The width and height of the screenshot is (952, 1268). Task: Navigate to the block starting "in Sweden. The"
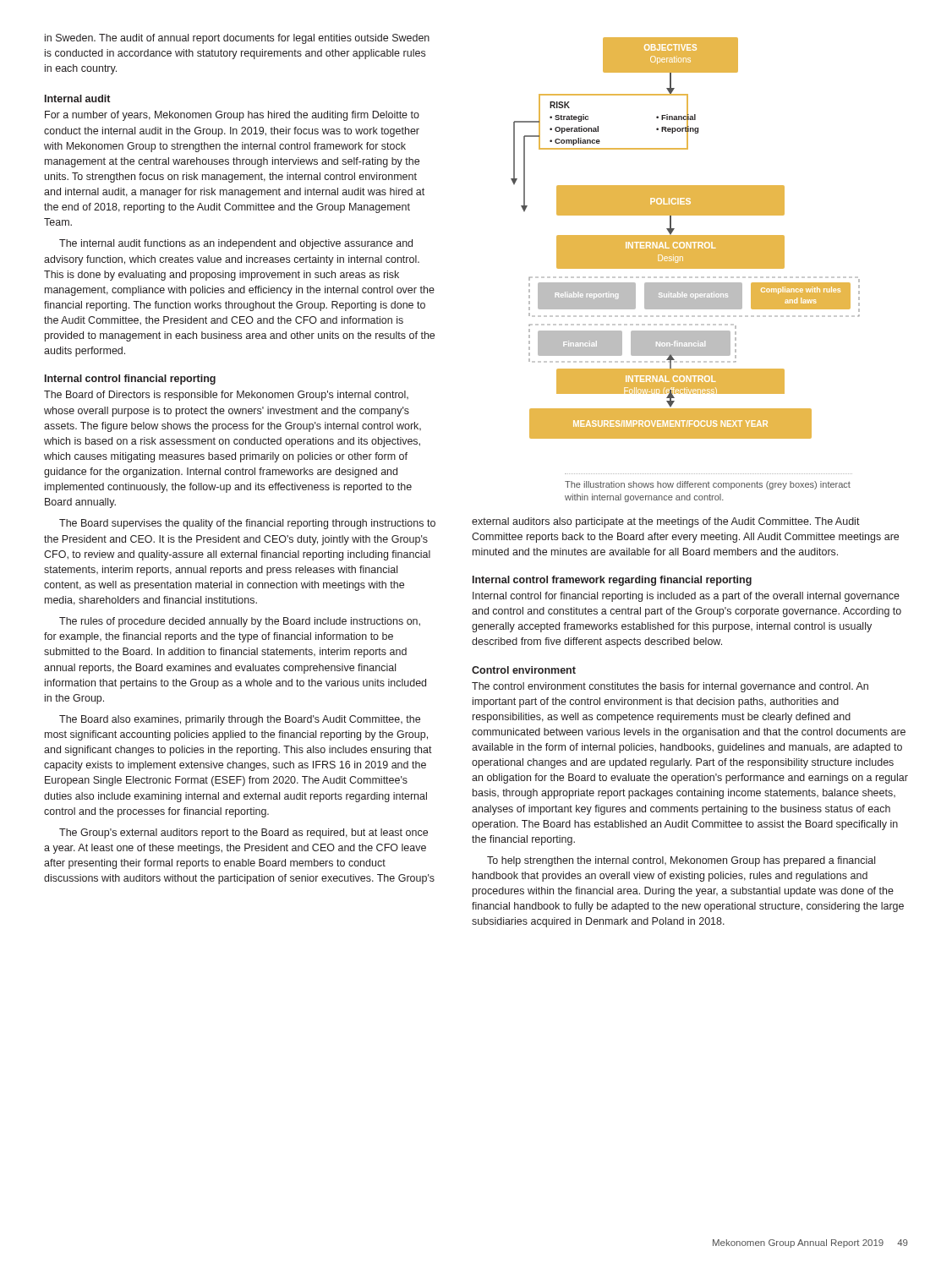(240, 53)
